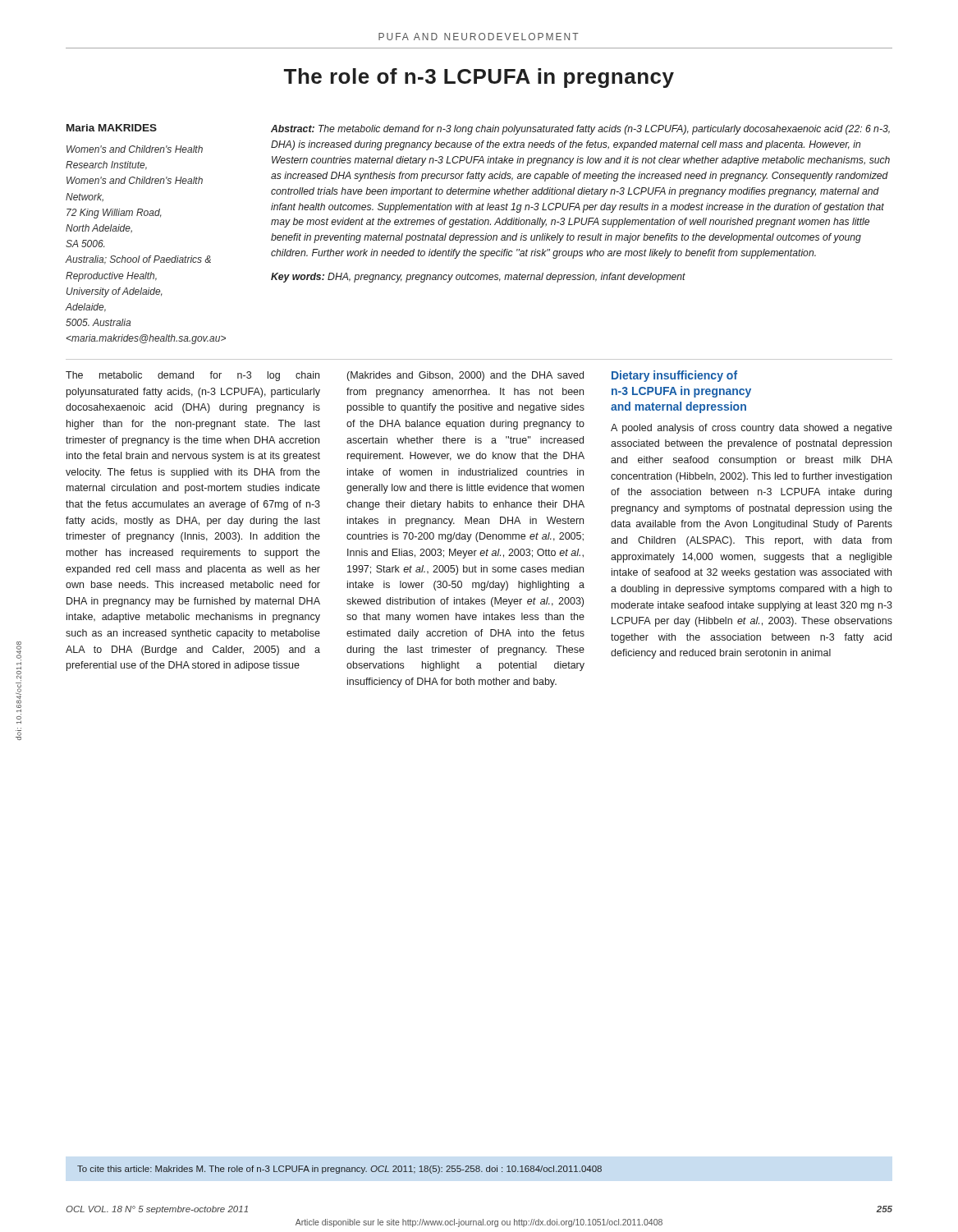Find the text block containing "A pooled analysis of cross country"
The height and width of the screenshot is (1232, 958).
point(752,540)
